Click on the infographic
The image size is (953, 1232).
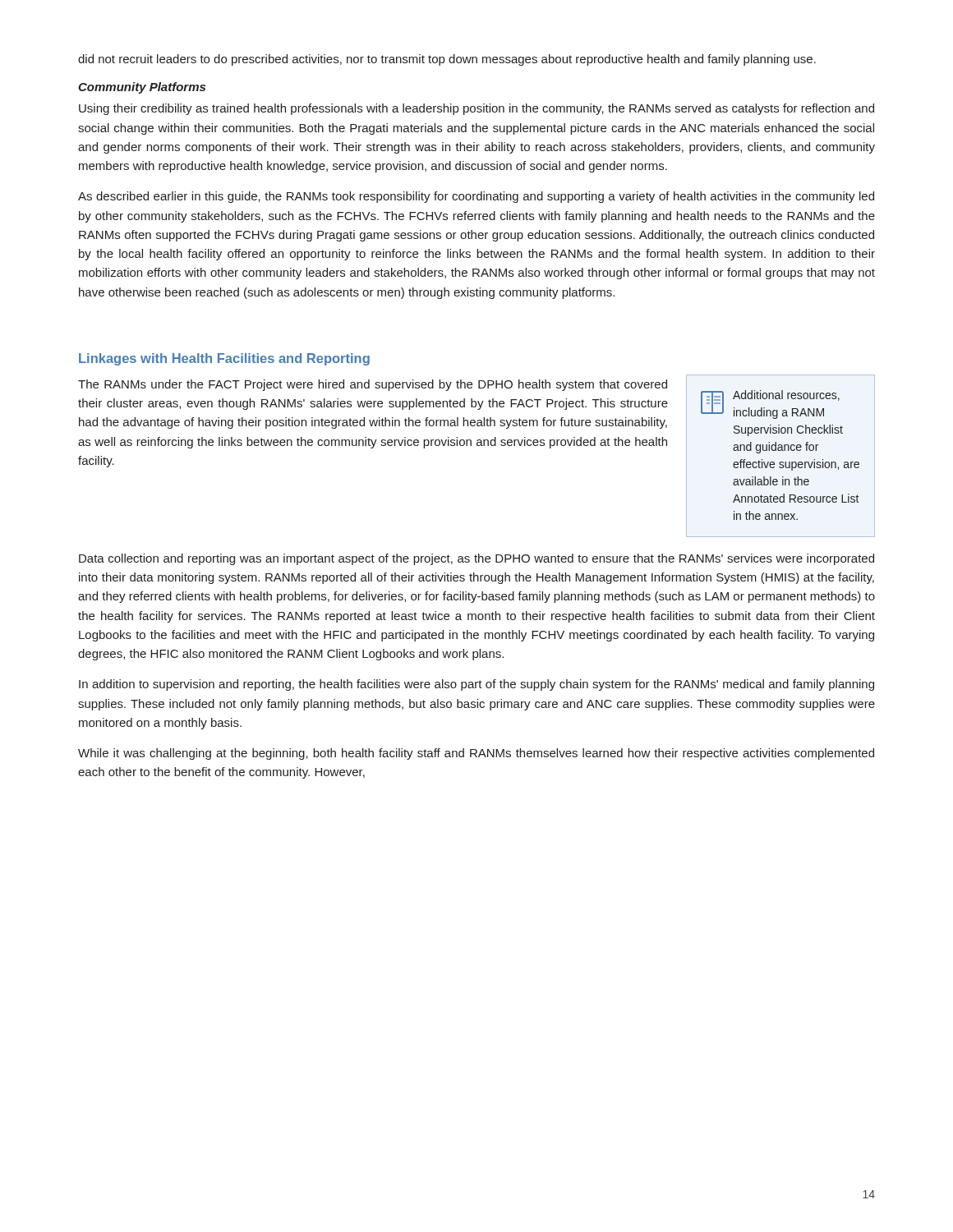(780, 456)
